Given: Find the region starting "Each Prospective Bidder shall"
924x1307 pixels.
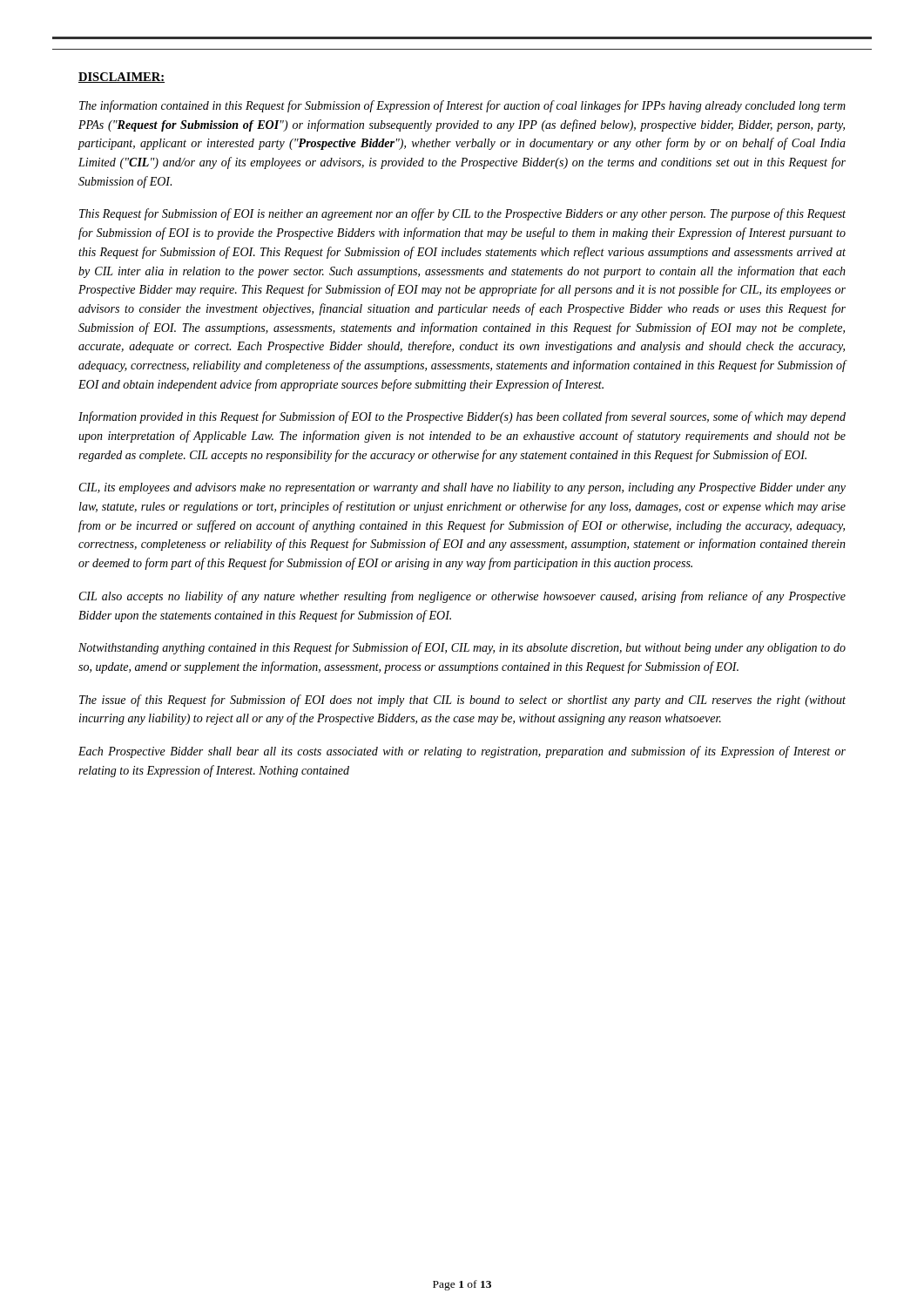Looking at the screenshot, I should [x=462, y=761].
